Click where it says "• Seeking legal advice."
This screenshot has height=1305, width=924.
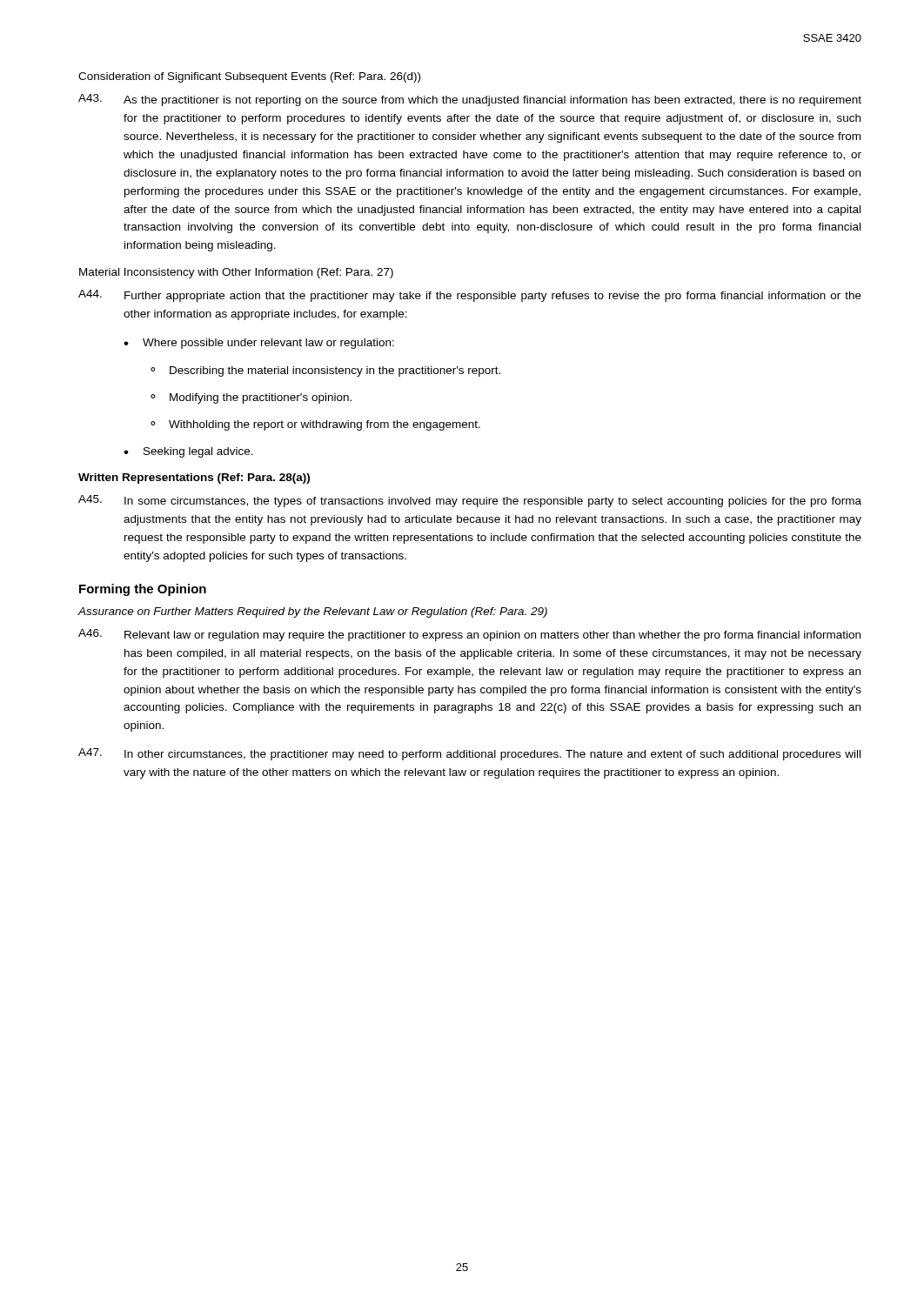coord(189,452)
